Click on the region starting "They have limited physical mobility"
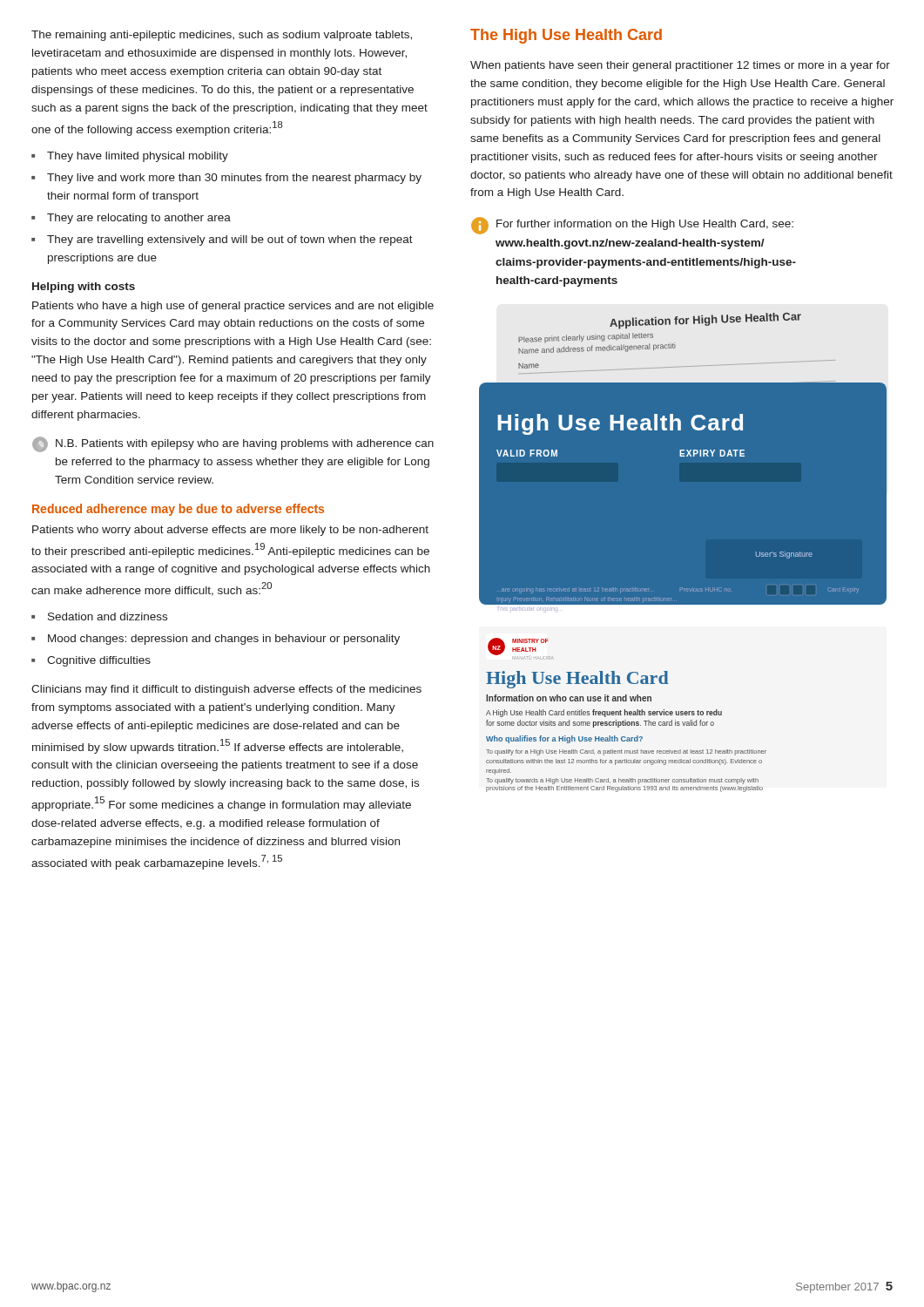 [x=138, y=156]
